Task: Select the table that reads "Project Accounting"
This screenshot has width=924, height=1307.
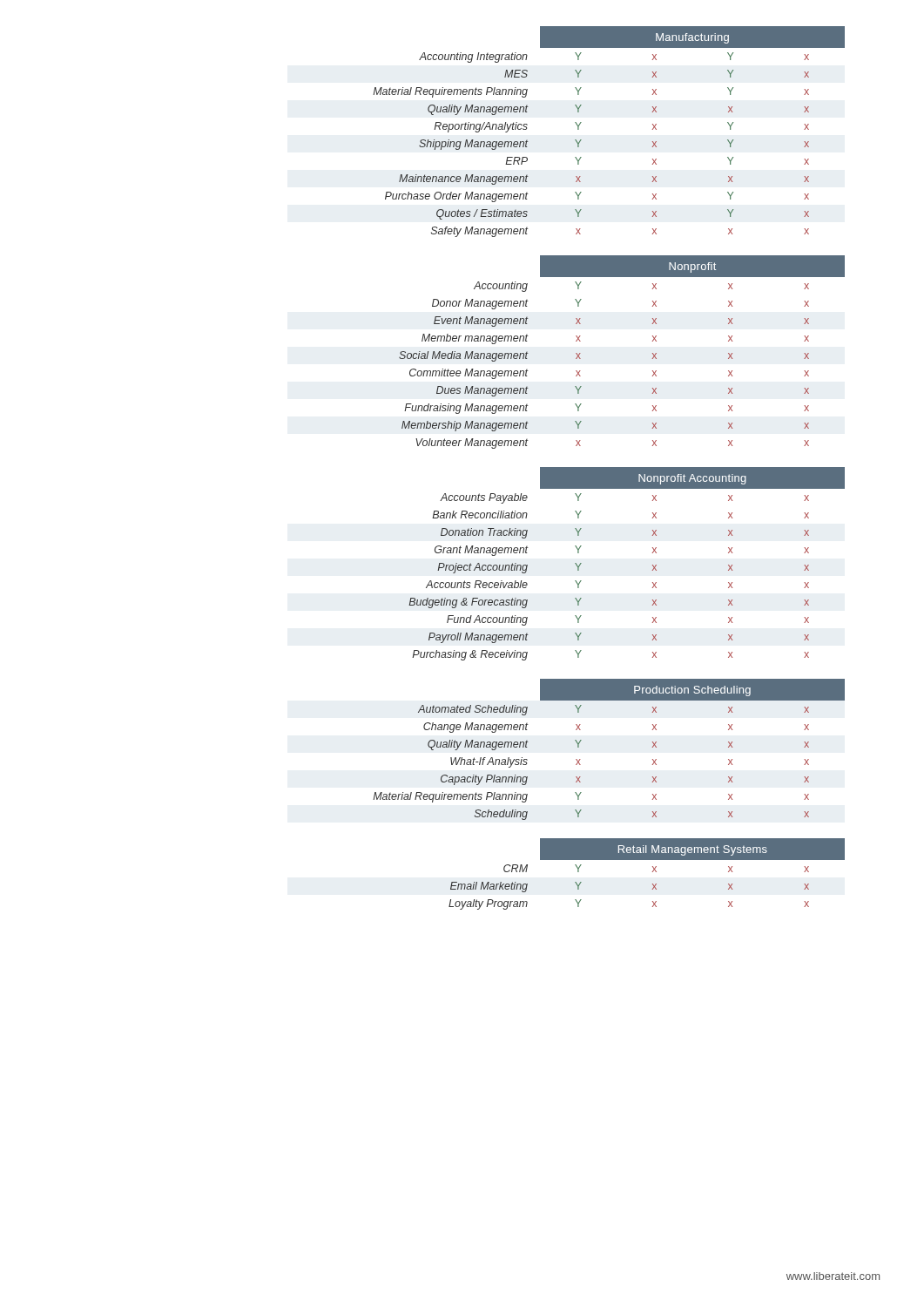Action: (x=462, y=565)
